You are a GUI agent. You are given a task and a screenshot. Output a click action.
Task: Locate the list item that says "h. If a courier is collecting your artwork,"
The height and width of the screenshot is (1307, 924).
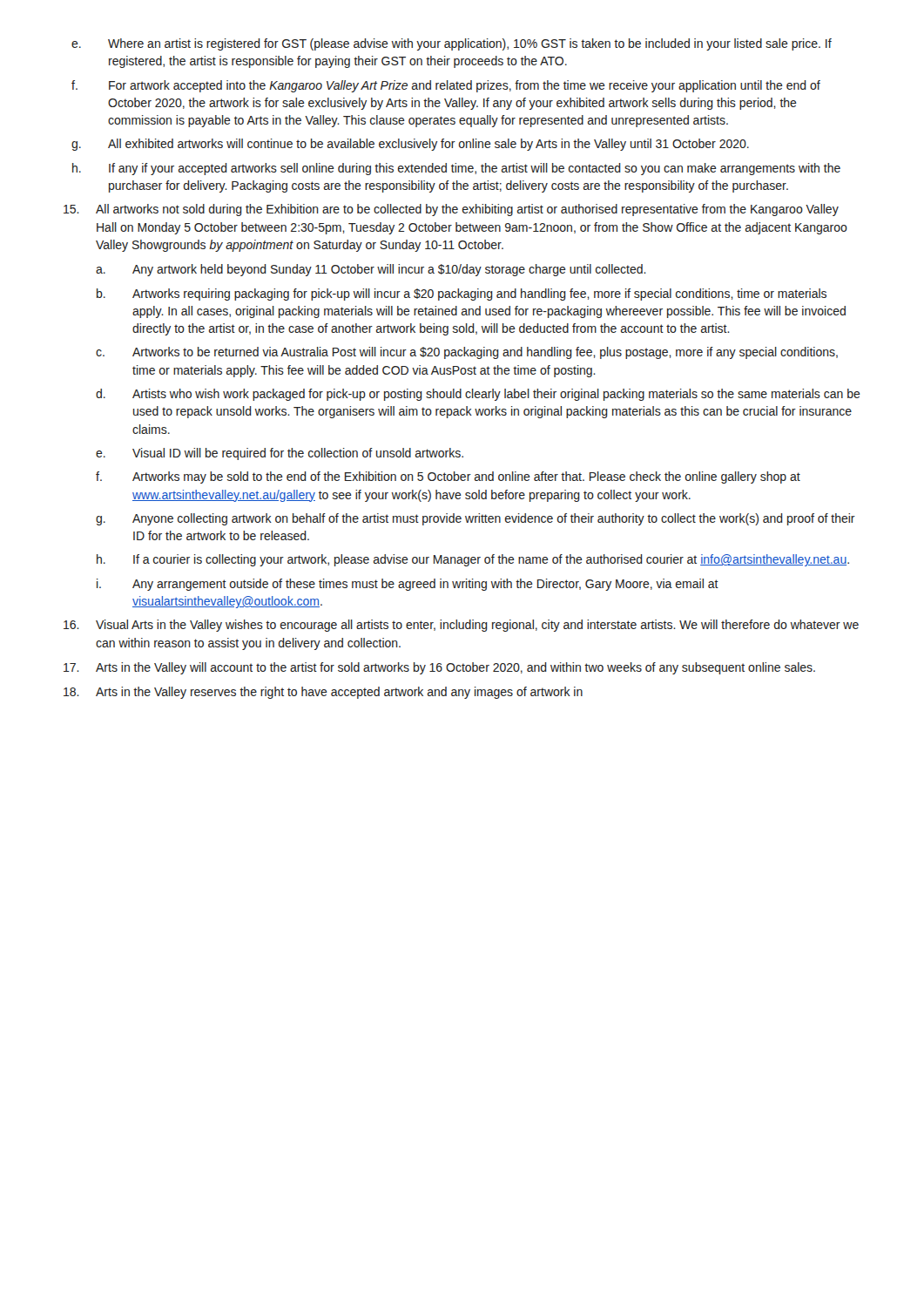pyautogui.click(x=479, y=560)
